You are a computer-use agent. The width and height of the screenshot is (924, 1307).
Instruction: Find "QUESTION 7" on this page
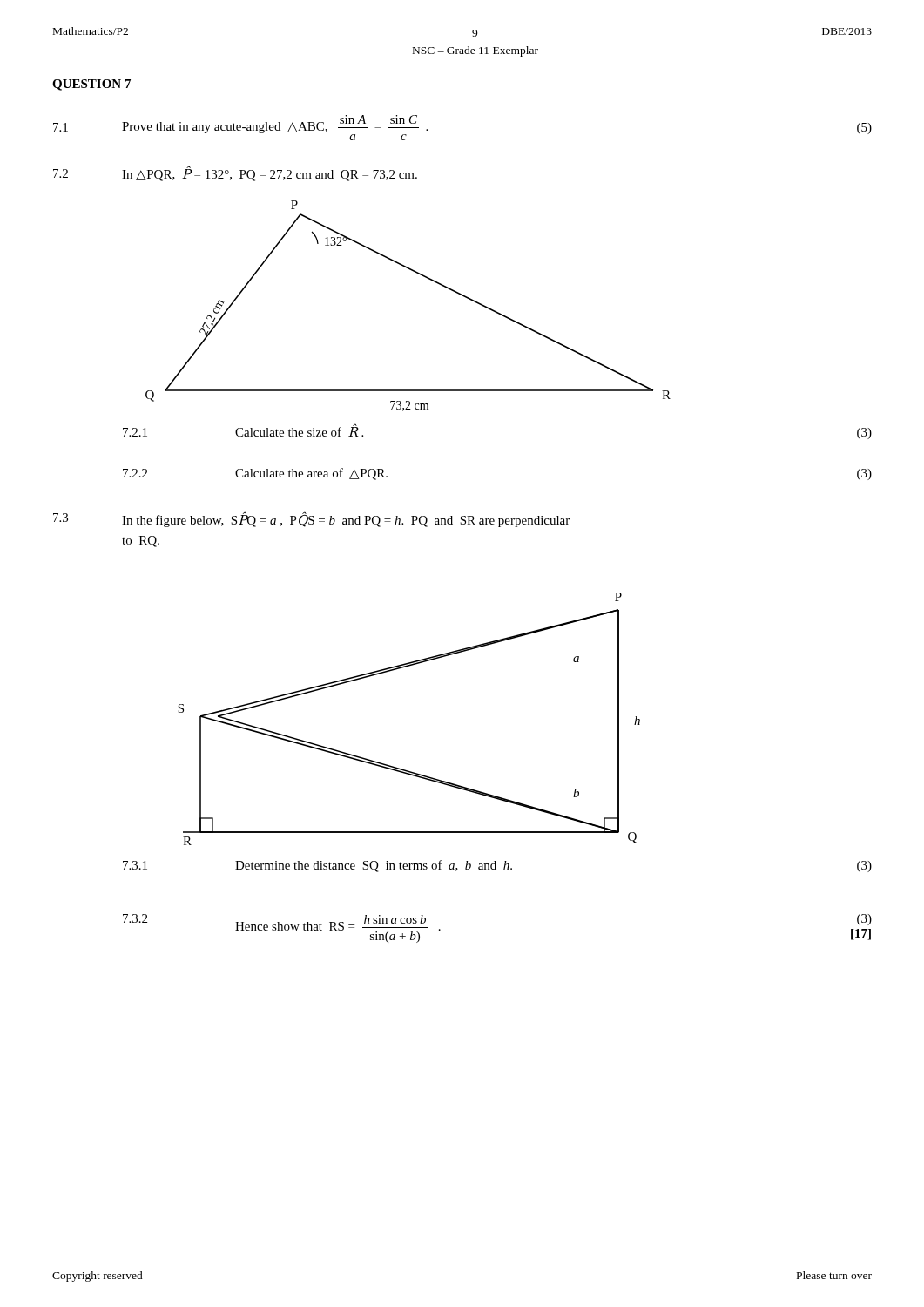pyautogui.click(x=92, y=84)
